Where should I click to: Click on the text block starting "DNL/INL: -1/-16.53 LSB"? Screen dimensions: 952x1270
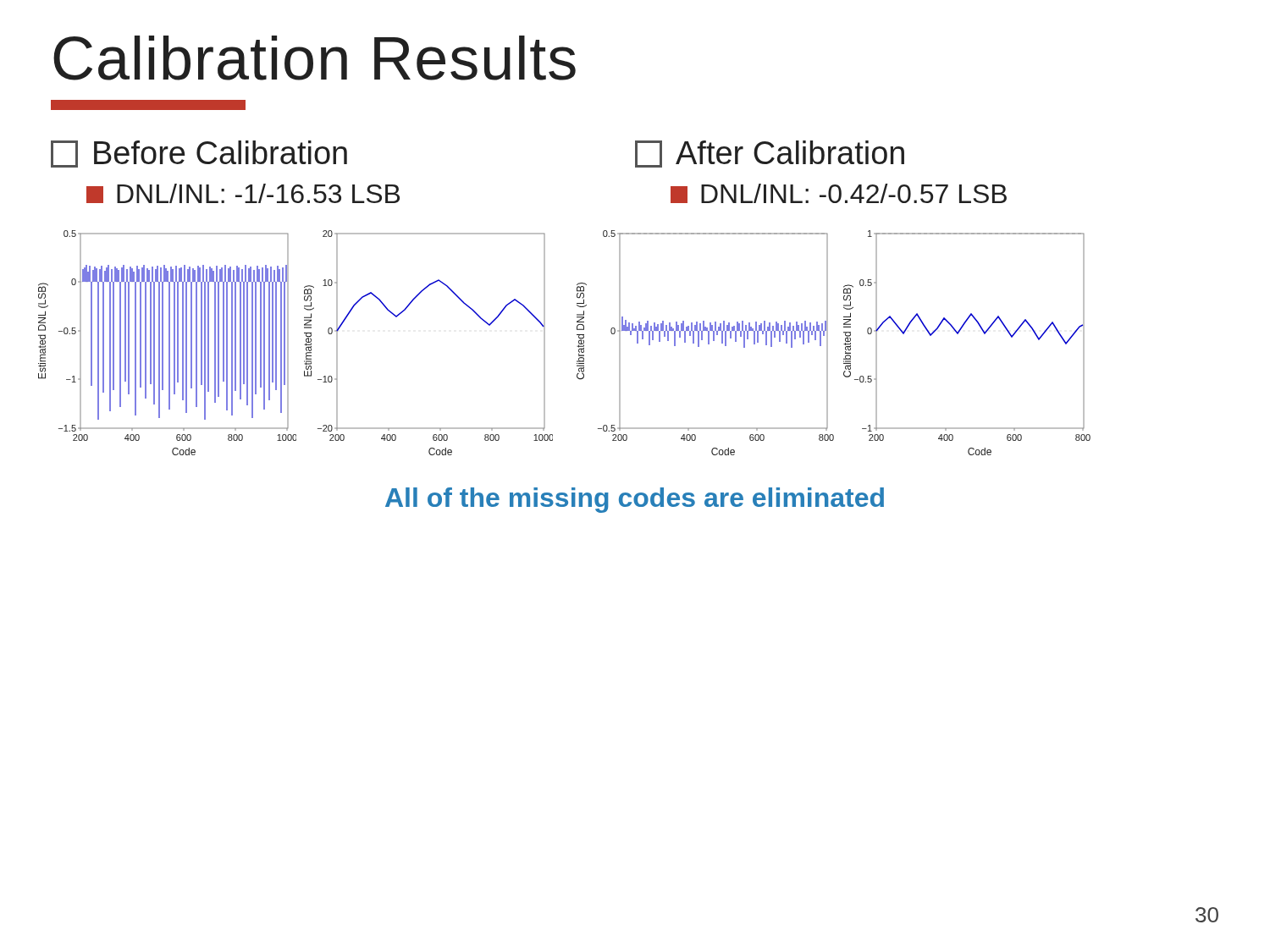tap(361, 194)
